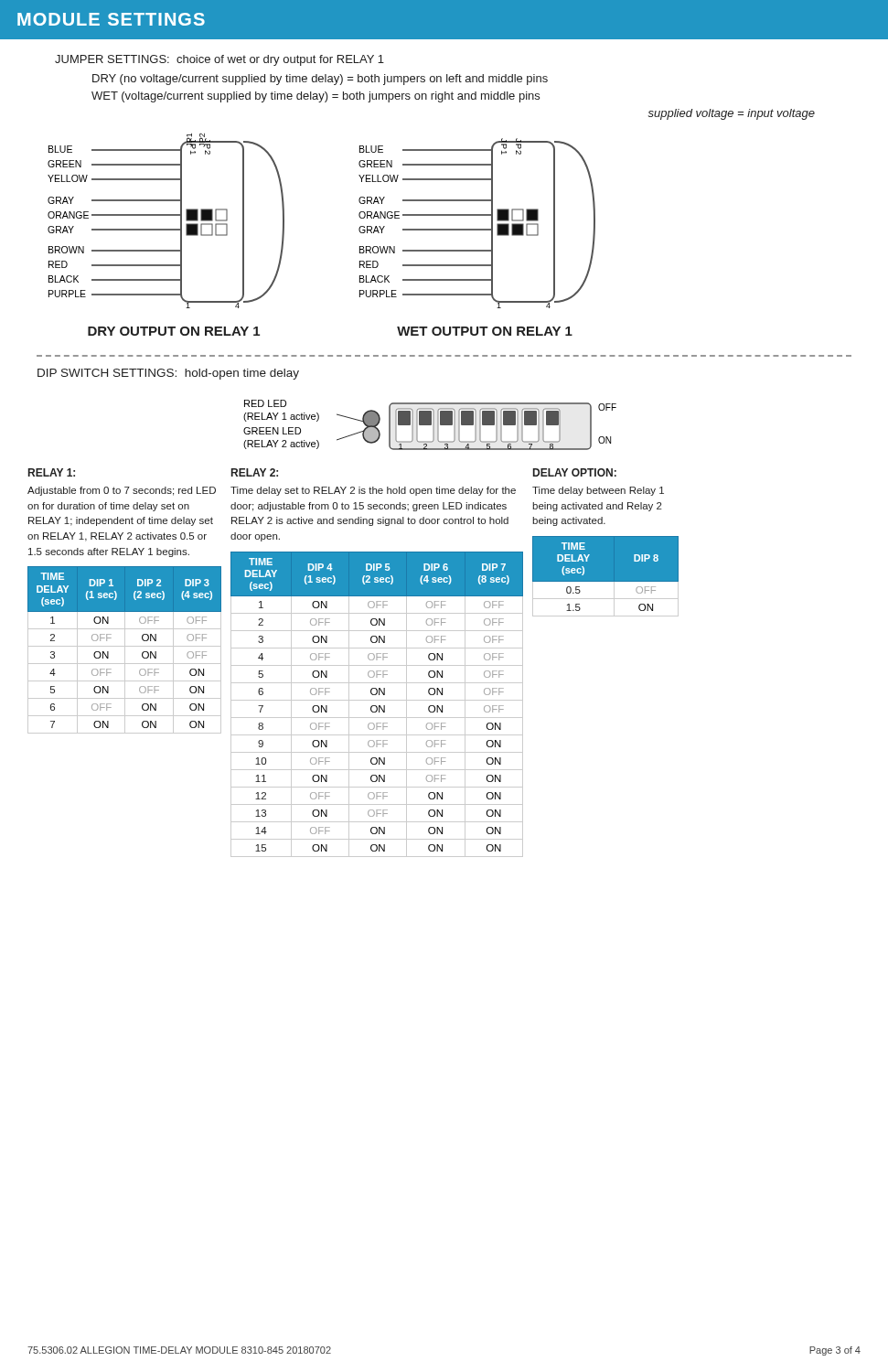
Task: Click on the text block that says "Time delay between"
Action: click(598, 506)
